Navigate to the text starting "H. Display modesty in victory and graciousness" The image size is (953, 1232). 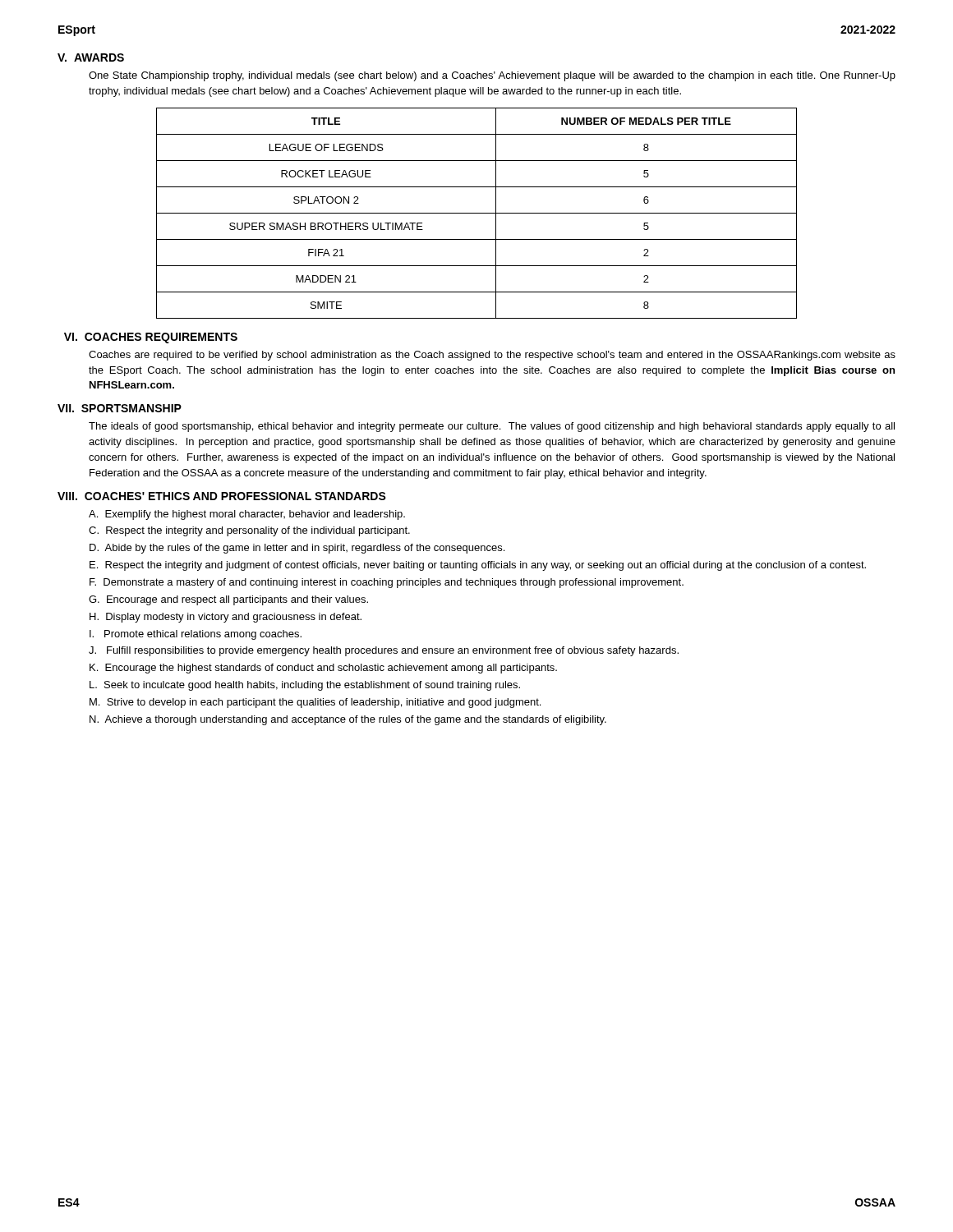(226, 616)
